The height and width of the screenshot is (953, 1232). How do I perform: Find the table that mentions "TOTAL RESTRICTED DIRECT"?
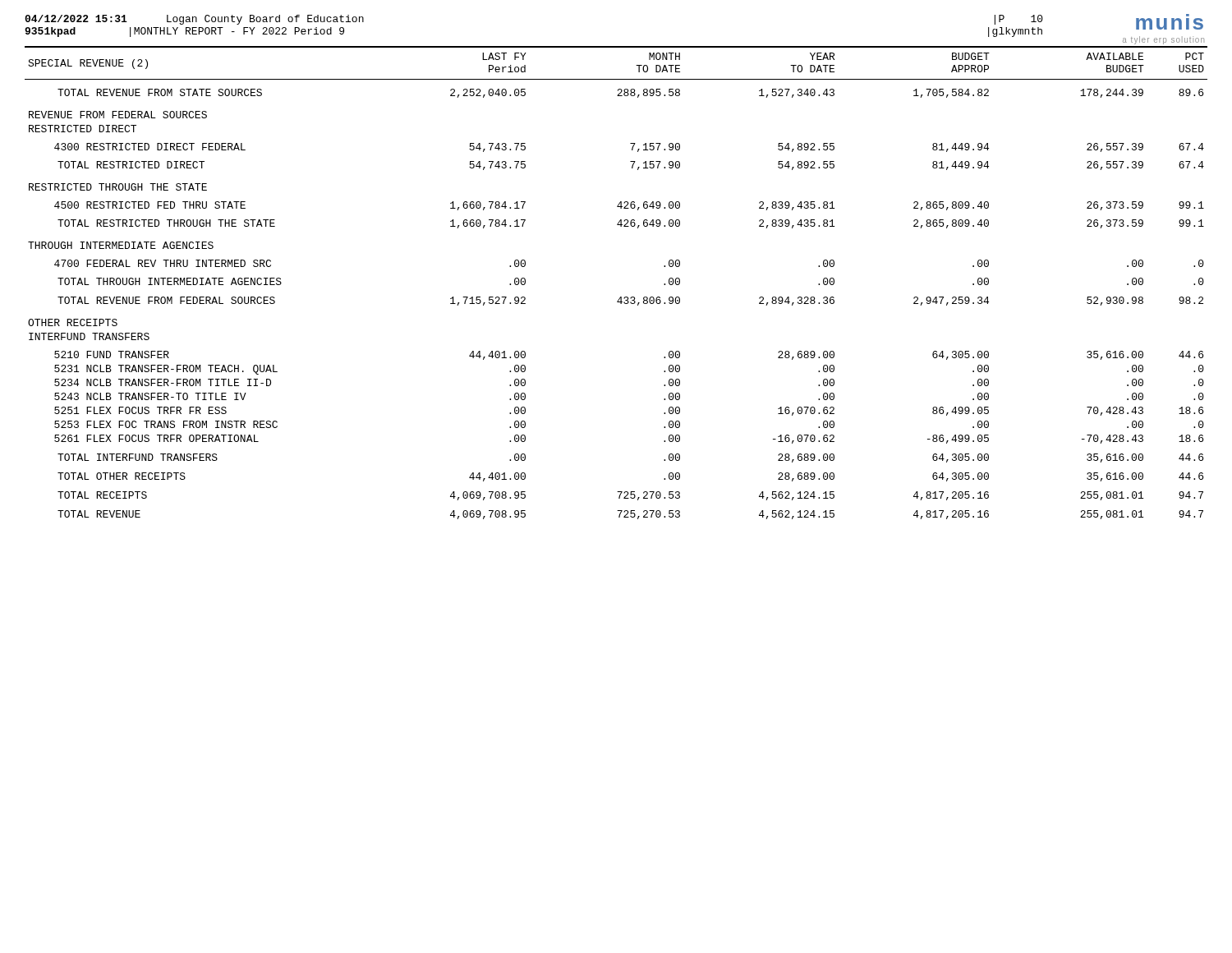tap(616, 284)
